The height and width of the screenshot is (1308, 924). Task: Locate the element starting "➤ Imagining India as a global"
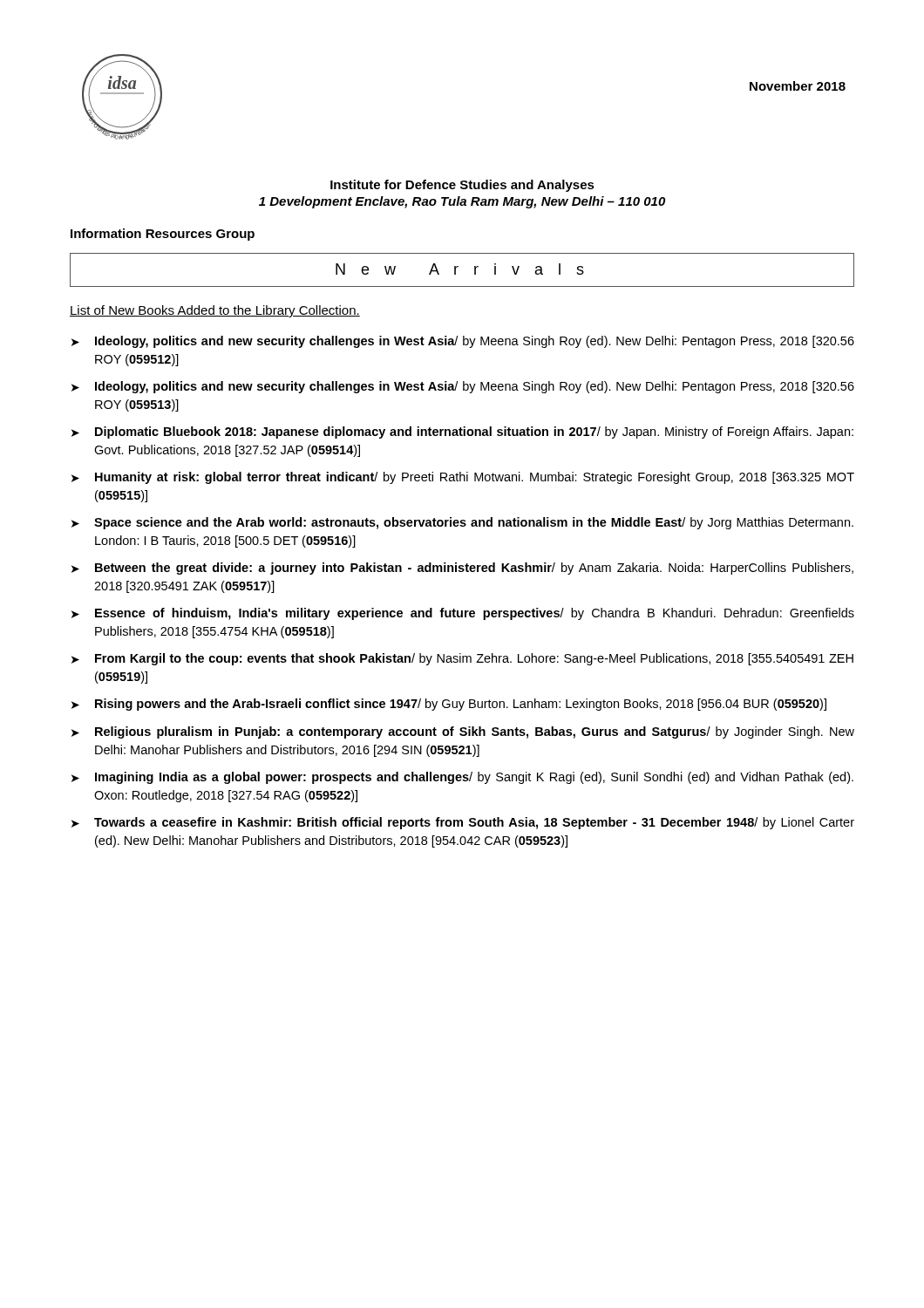[462, 786]
